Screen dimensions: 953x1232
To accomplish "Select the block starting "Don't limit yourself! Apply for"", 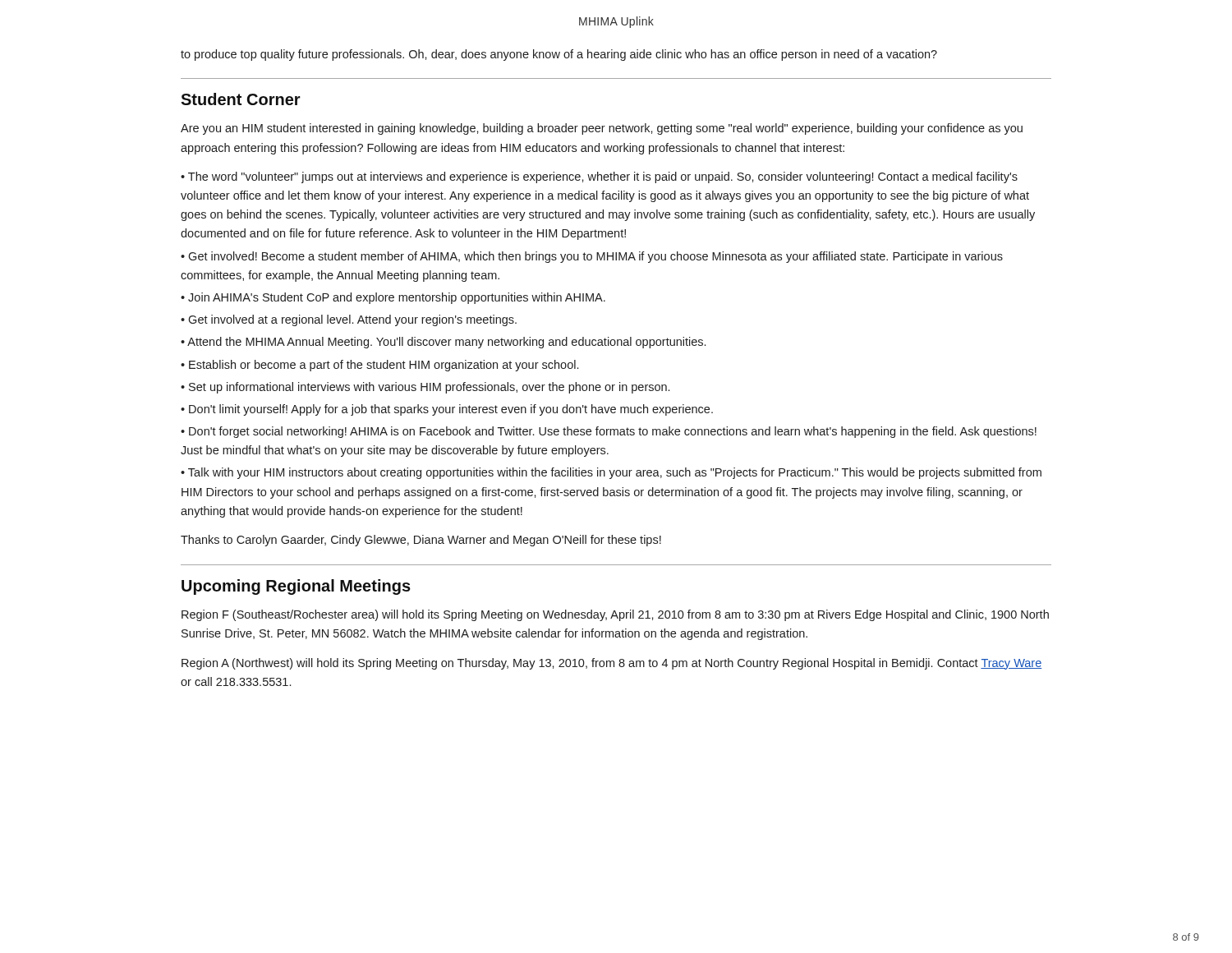I will (451, 409).
